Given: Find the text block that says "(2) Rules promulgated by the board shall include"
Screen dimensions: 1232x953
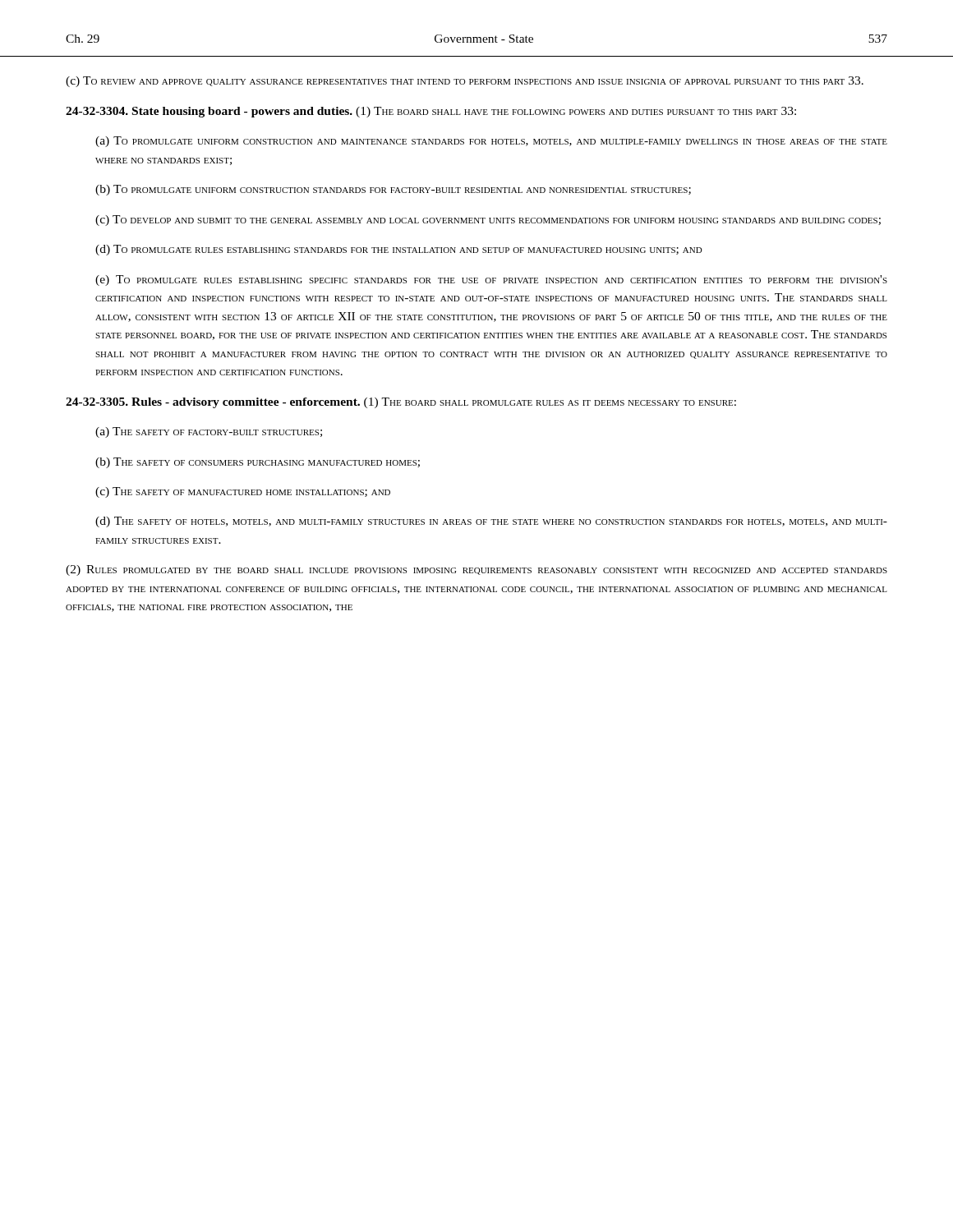Looking at the screenshot, I should [476, 587].
